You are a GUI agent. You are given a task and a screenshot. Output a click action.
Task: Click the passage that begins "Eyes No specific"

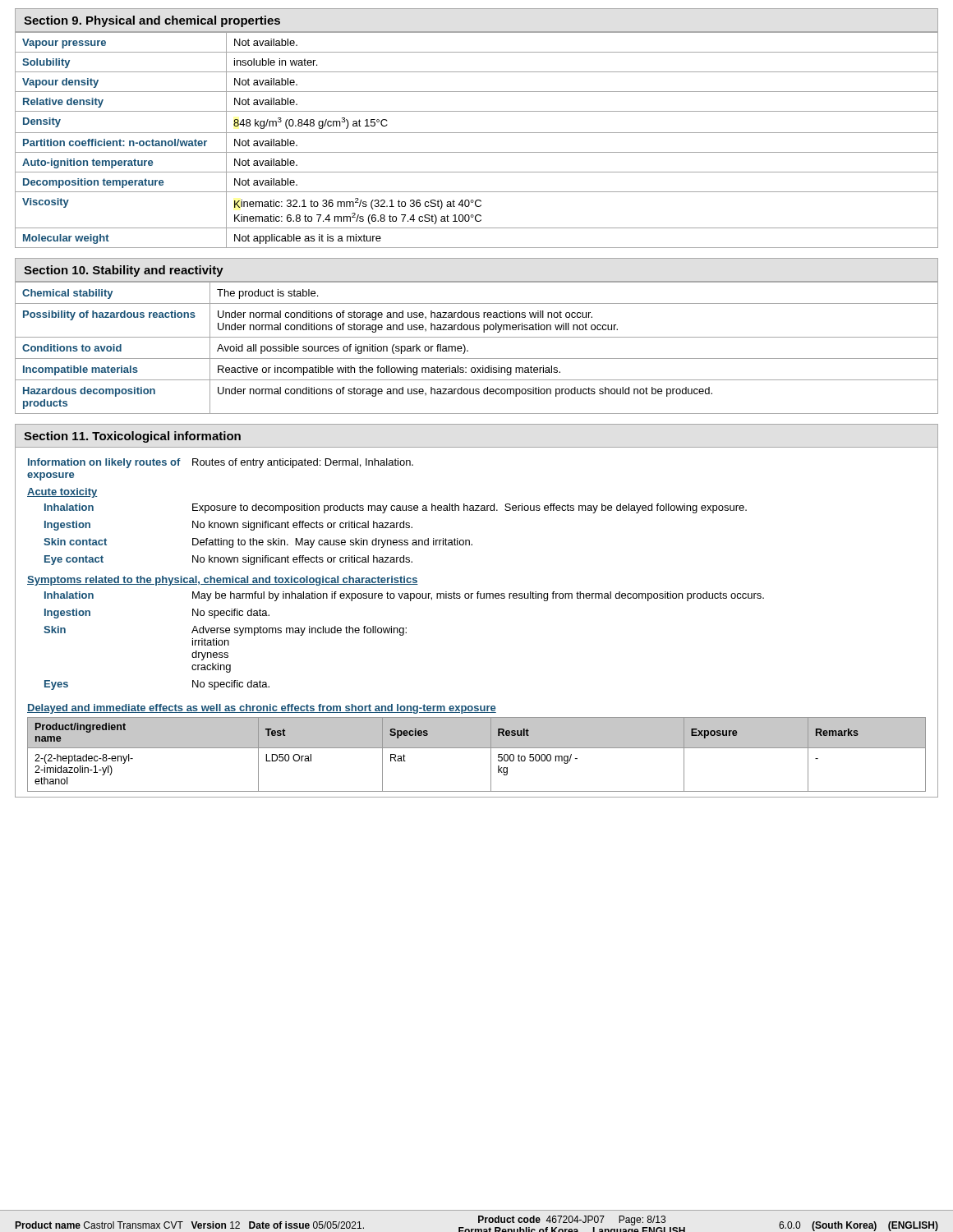[x=57, y=685]
